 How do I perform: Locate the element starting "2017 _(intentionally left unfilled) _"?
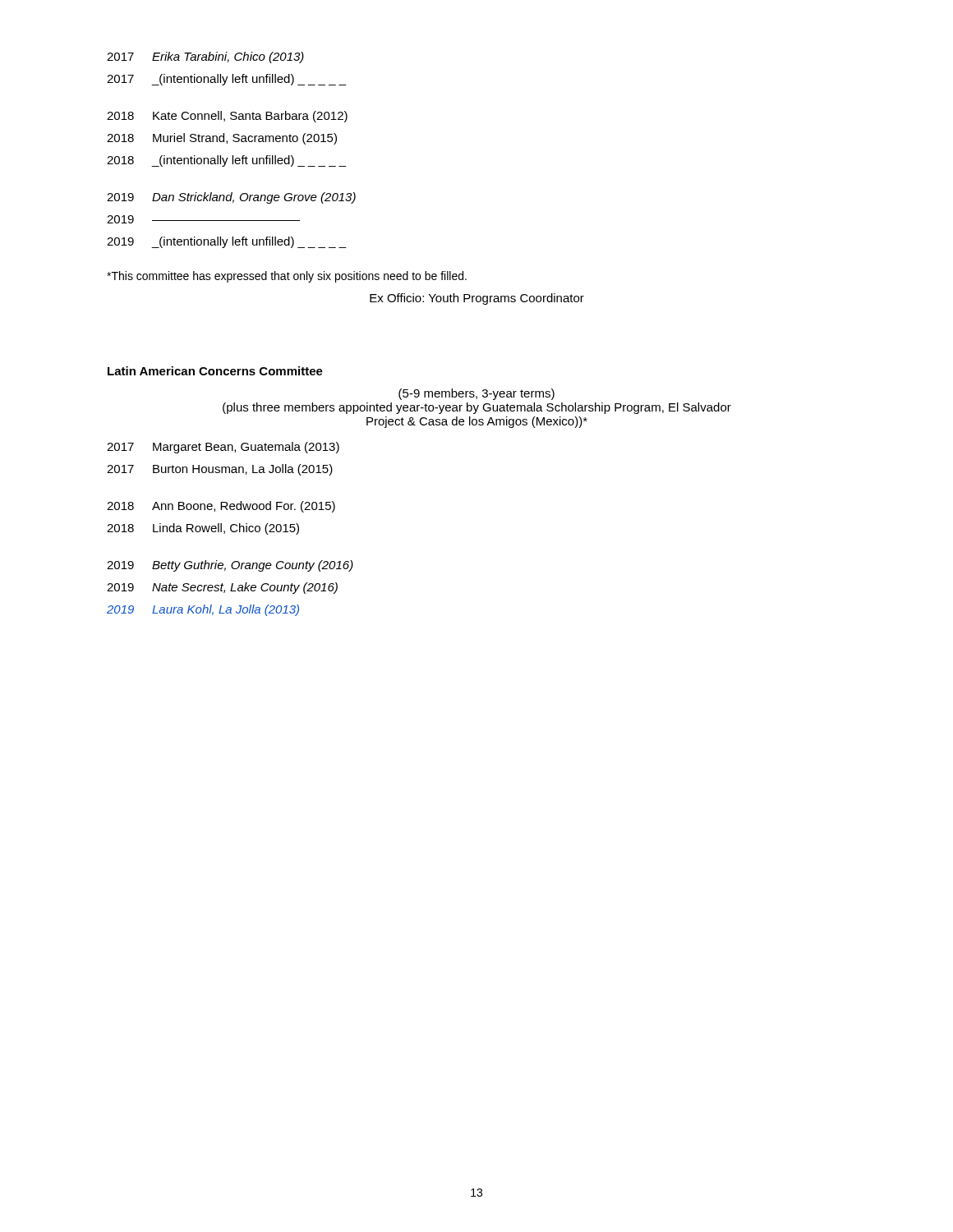[x=226, y=78]
